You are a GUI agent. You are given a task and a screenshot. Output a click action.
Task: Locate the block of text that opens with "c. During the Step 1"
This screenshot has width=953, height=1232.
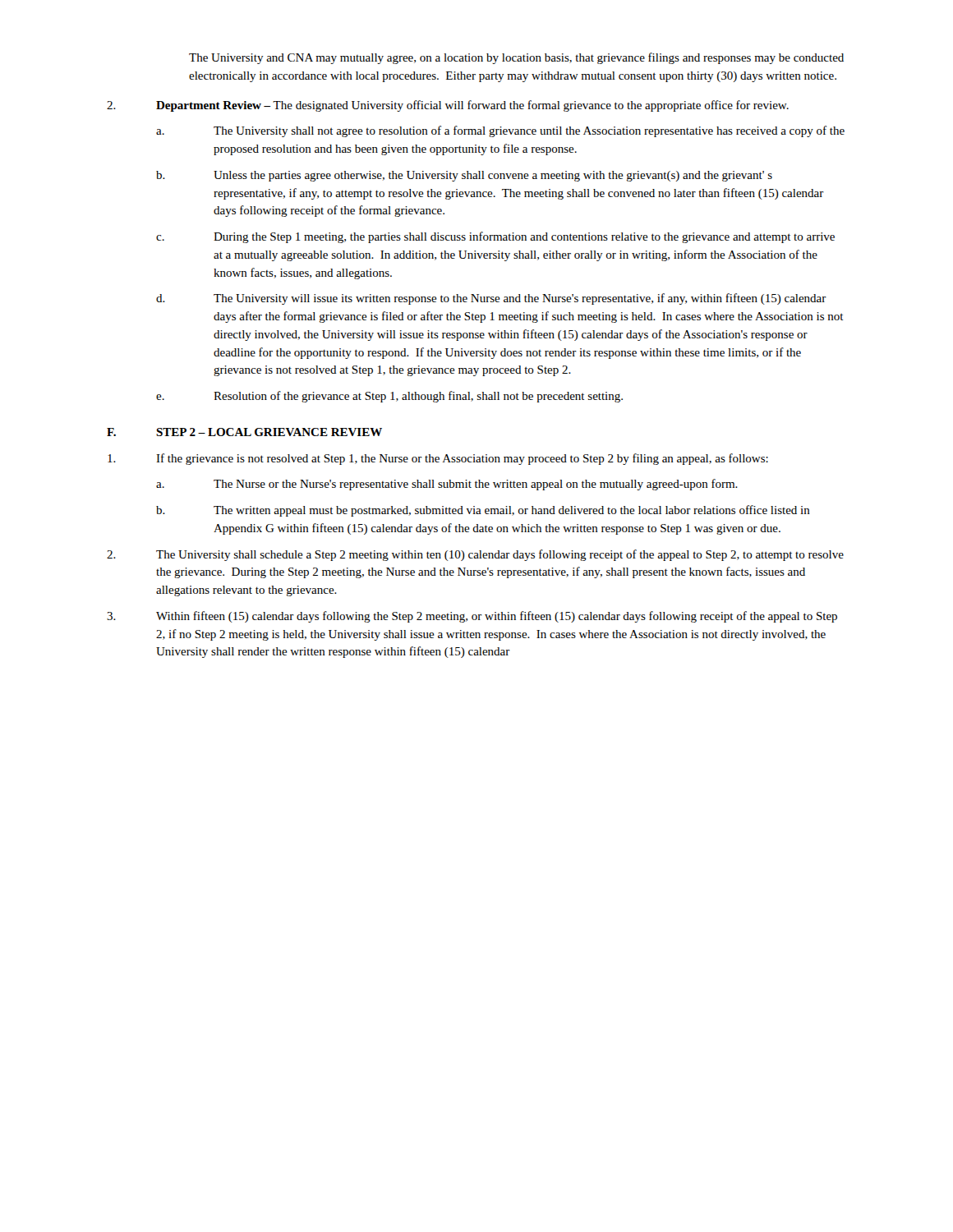pyautogui.click(x=501, y=255)
